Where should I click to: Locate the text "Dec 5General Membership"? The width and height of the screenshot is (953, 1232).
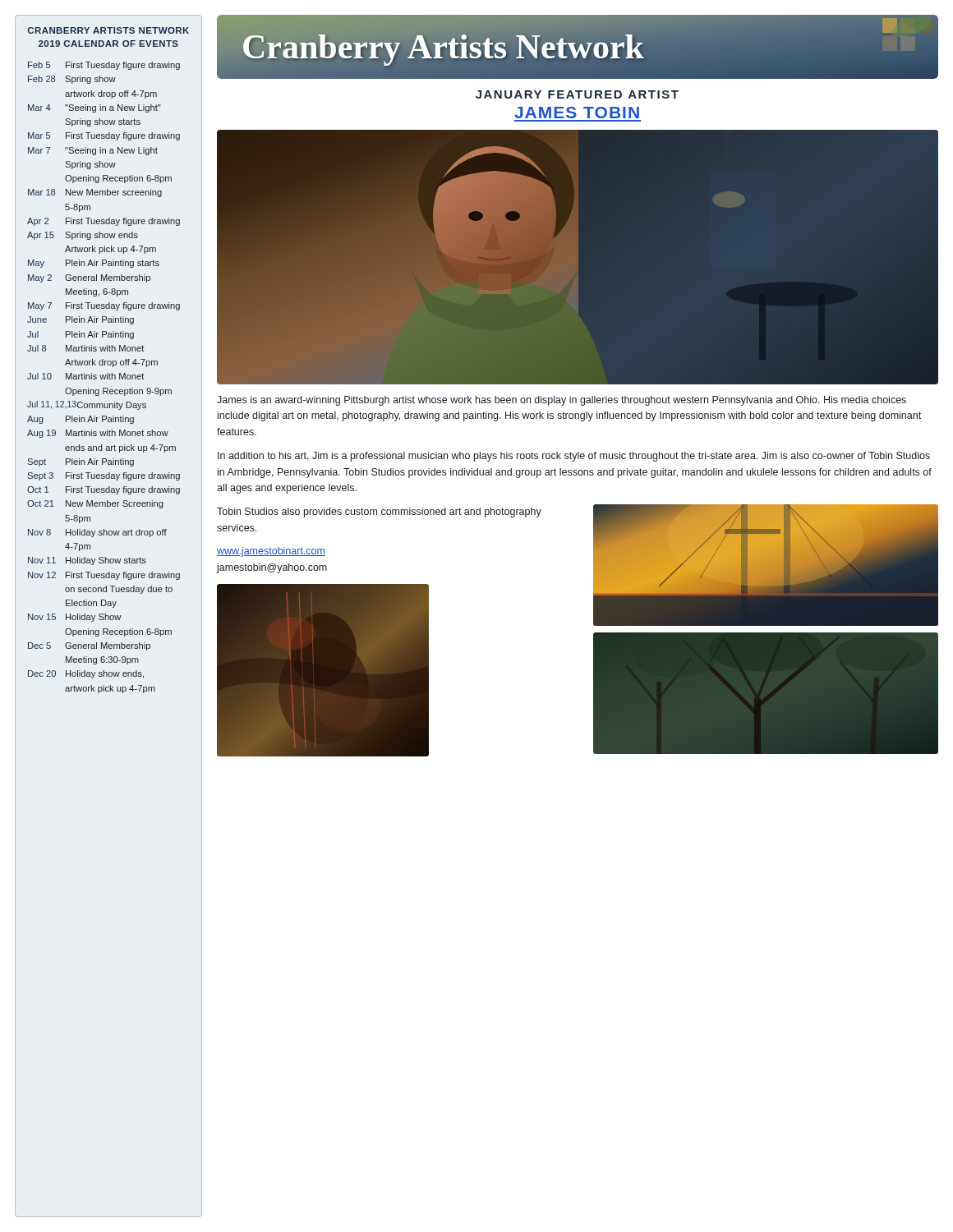pyautogui.click(x=108, y=646)
